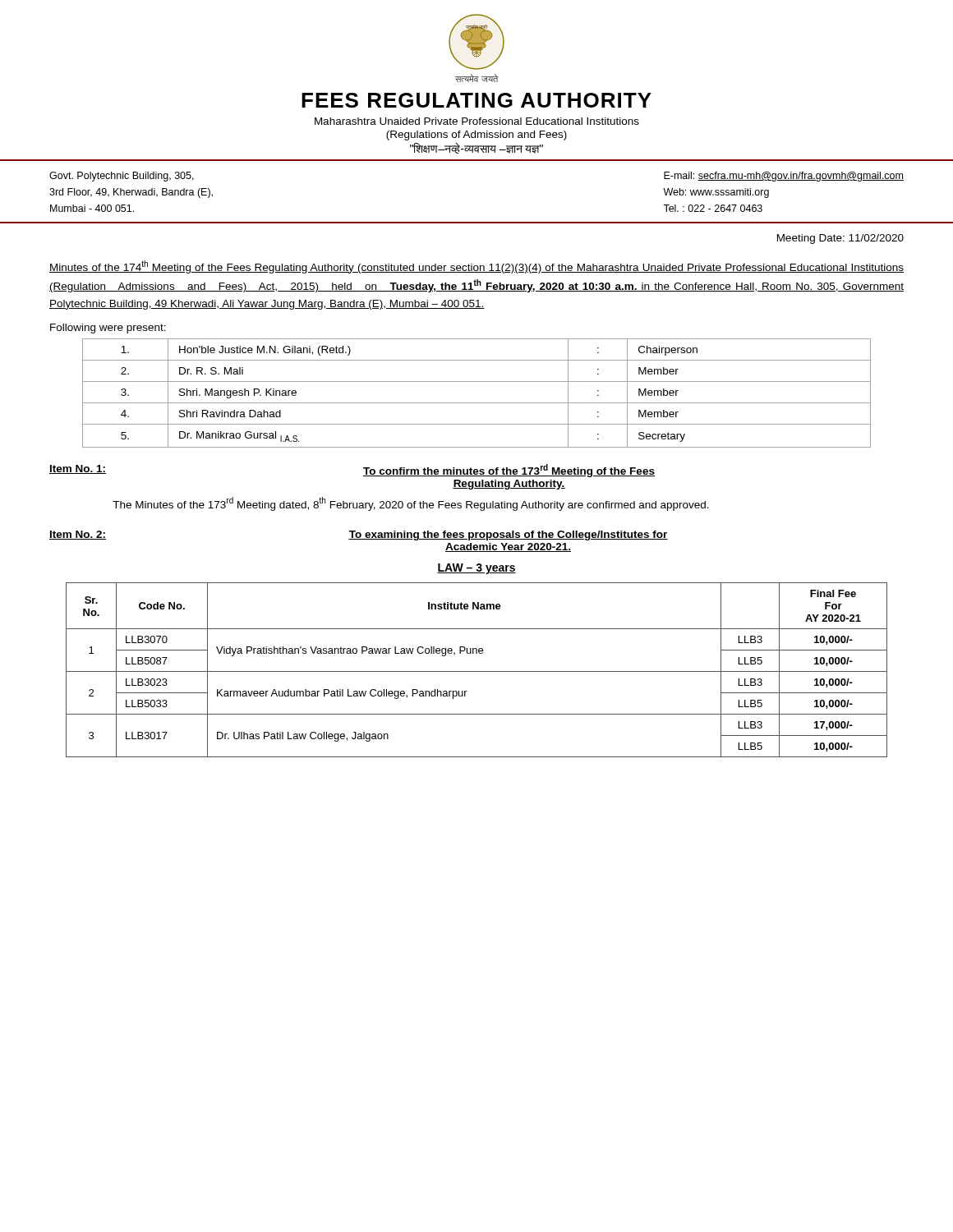Viewport: 953px width, 1232px height.
Task: Click the section header that begins "Item No. 1: To"
Action: pos(476,476)
